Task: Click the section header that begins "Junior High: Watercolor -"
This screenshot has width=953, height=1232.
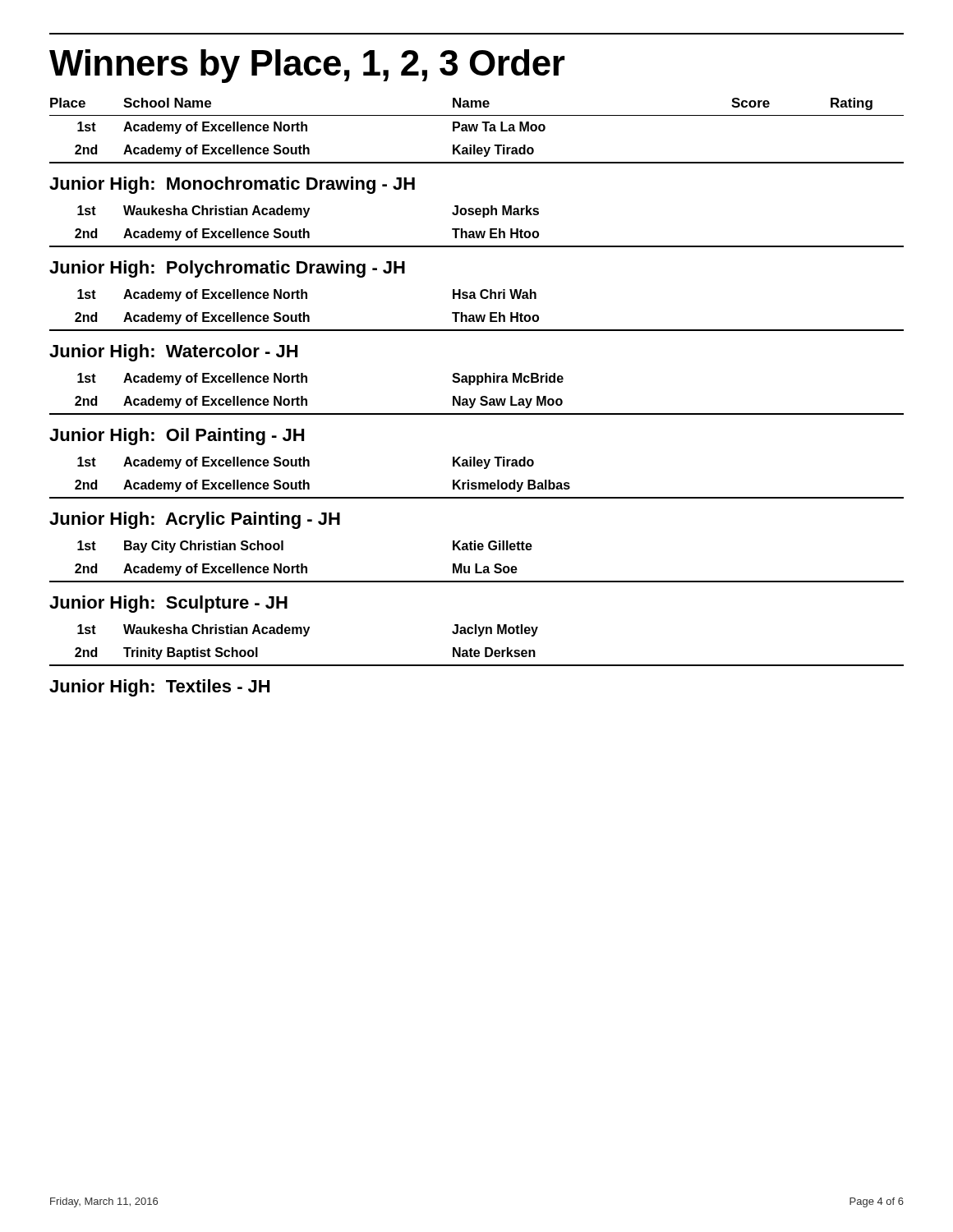Action: click(x=174, y=352)
